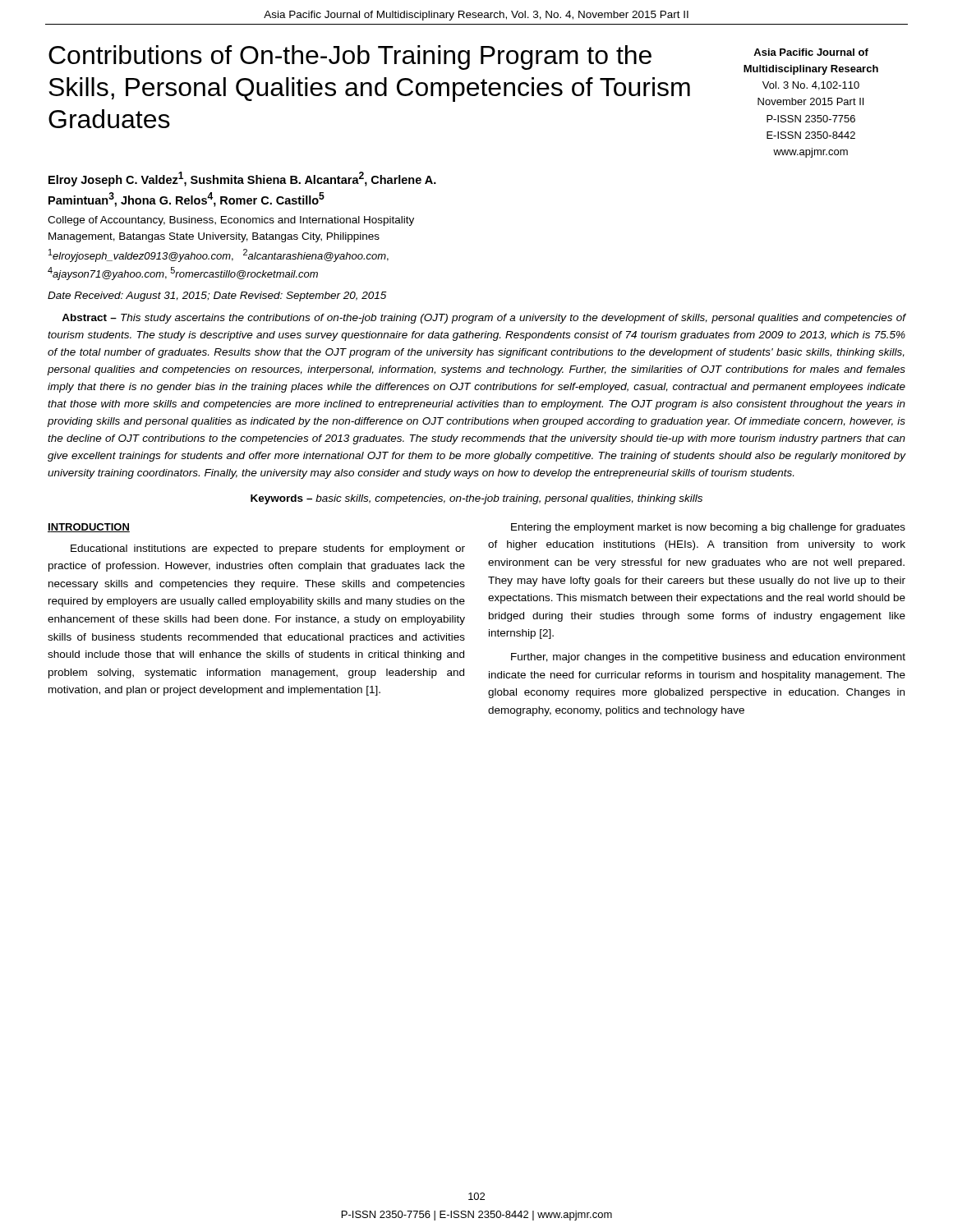Navigate to the text block starting "Keywords – basic"
This screenshot has height=1232, width=953.
(476, 498)
